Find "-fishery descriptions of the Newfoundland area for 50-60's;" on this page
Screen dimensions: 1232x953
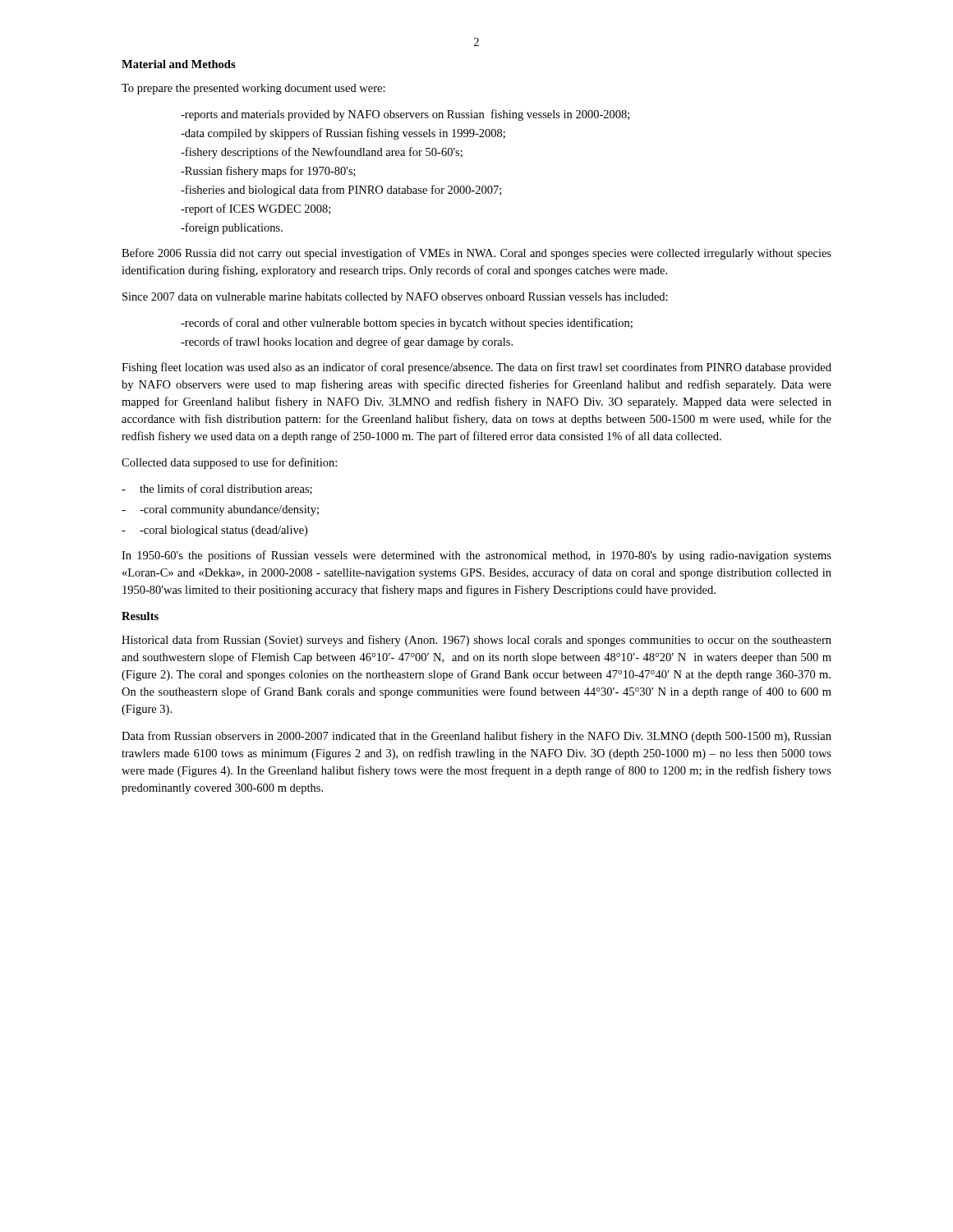pos(322,152)
